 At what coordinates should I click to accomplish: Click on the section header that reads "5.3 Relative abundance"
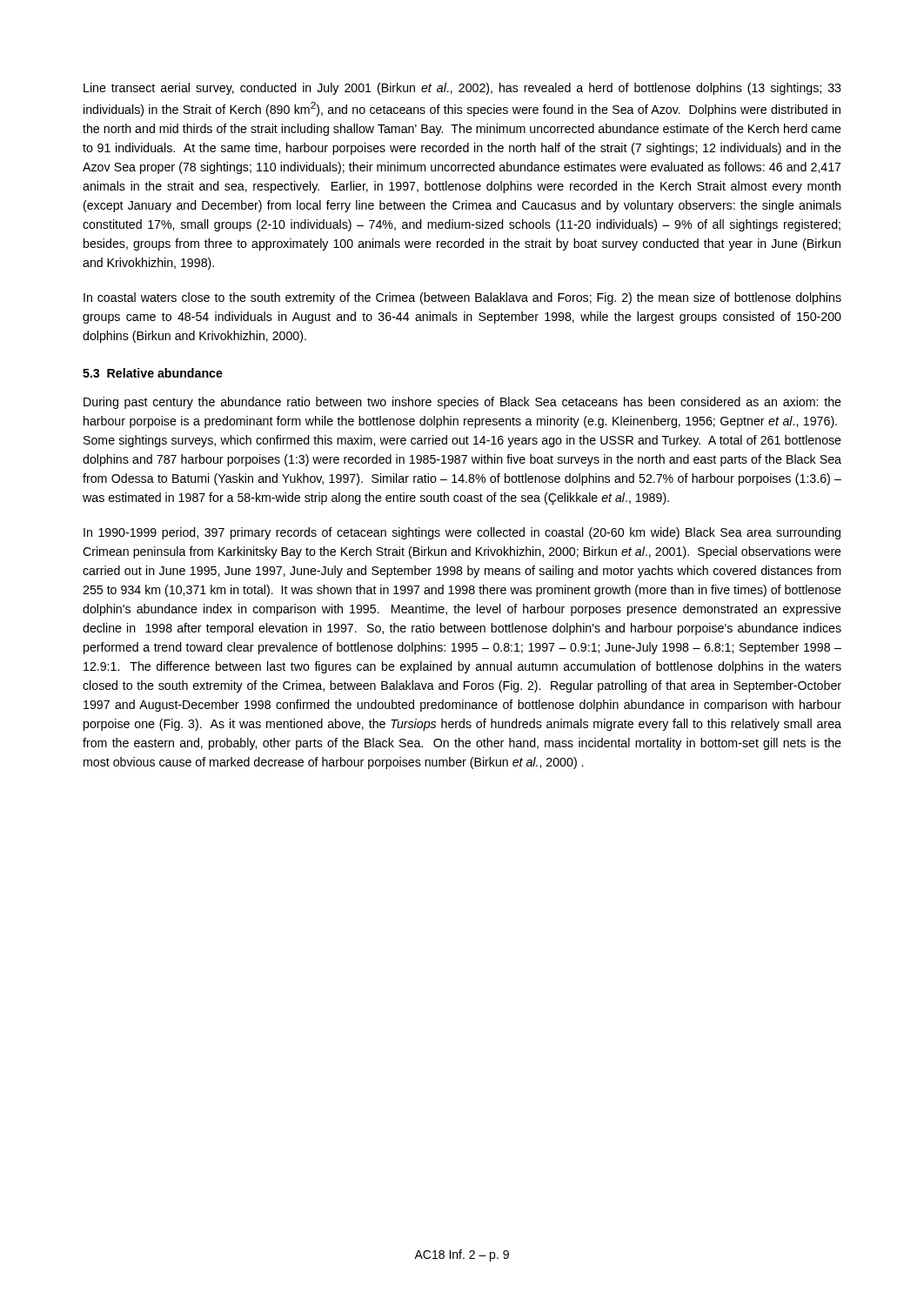pyautogui.click(x=153, y=373)
